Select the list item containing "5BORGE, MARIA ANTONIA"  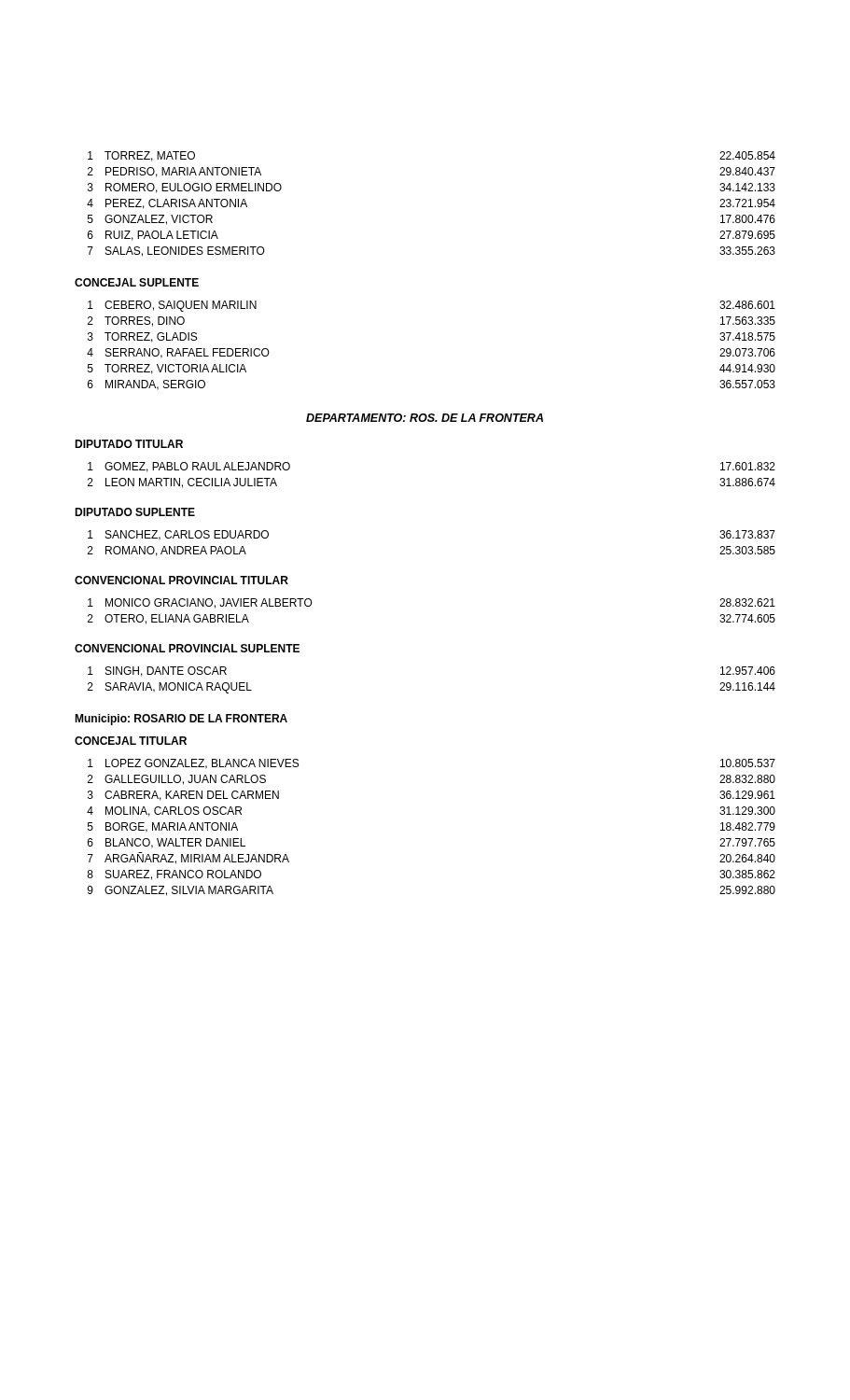pyautogui.click(x=172, y=826)
